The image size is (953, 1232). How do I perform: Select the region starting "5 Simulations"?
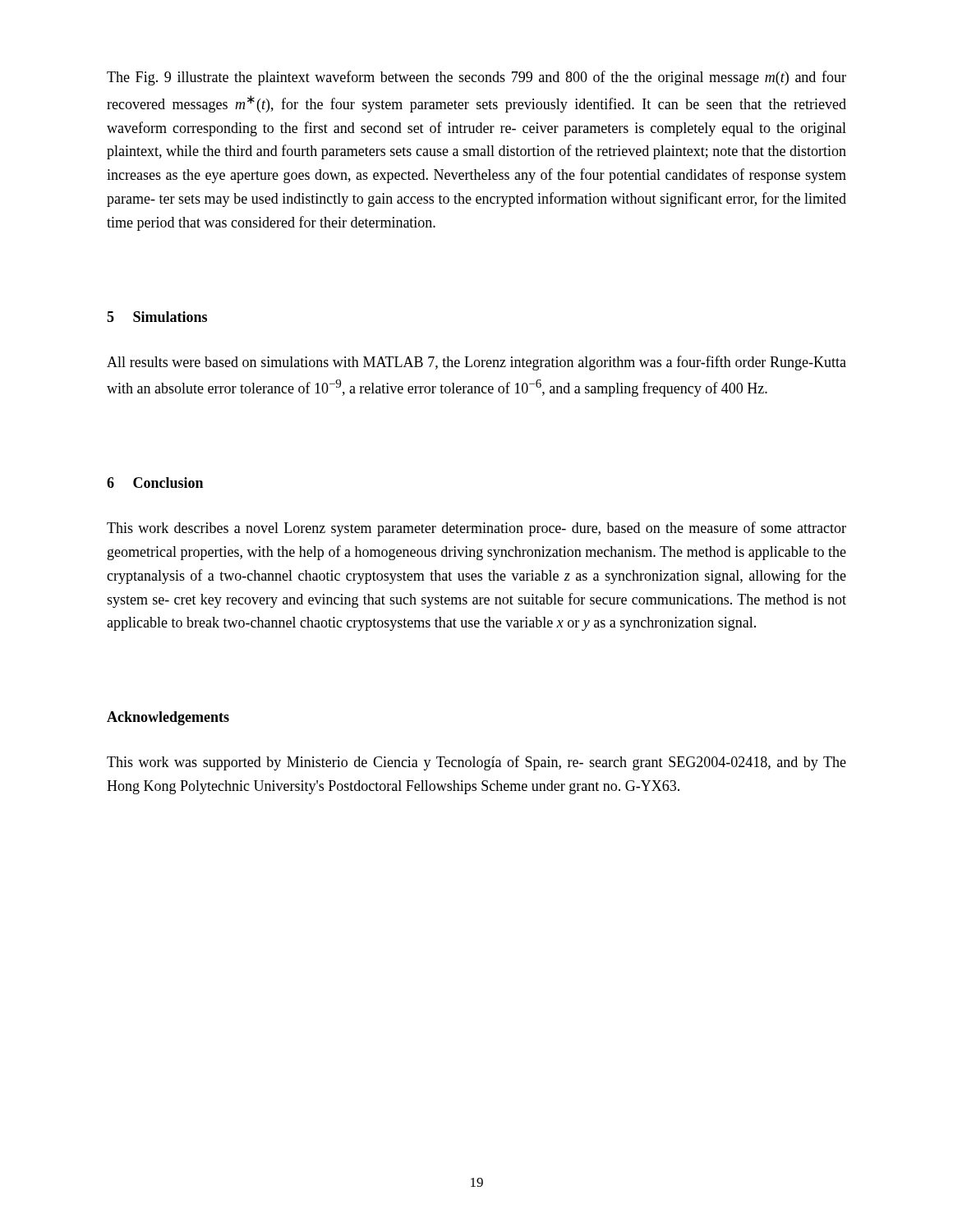(x=157, y=317)
